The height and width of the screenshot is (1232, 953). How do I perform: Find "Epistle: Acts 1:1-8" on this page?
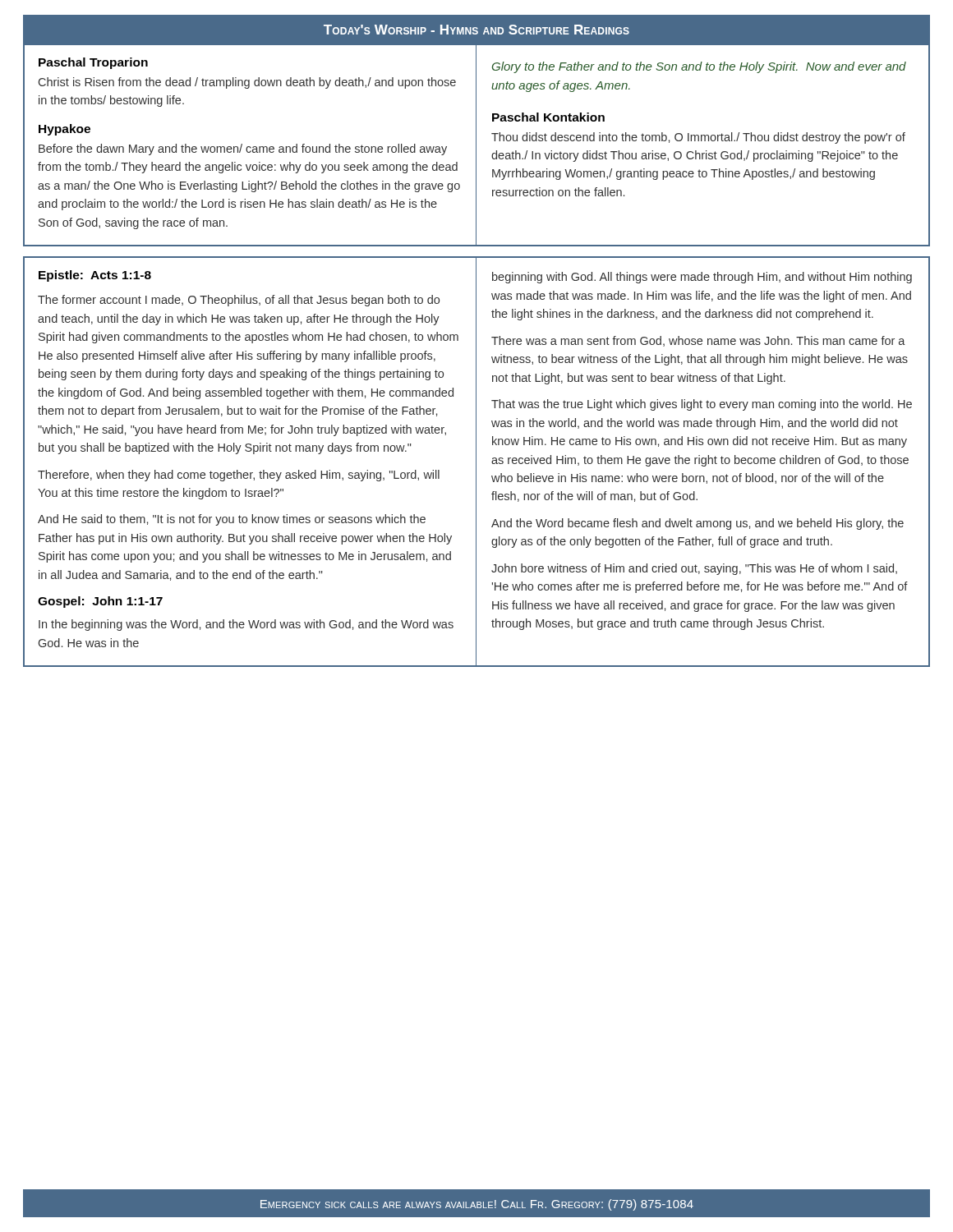coord(95,275)
